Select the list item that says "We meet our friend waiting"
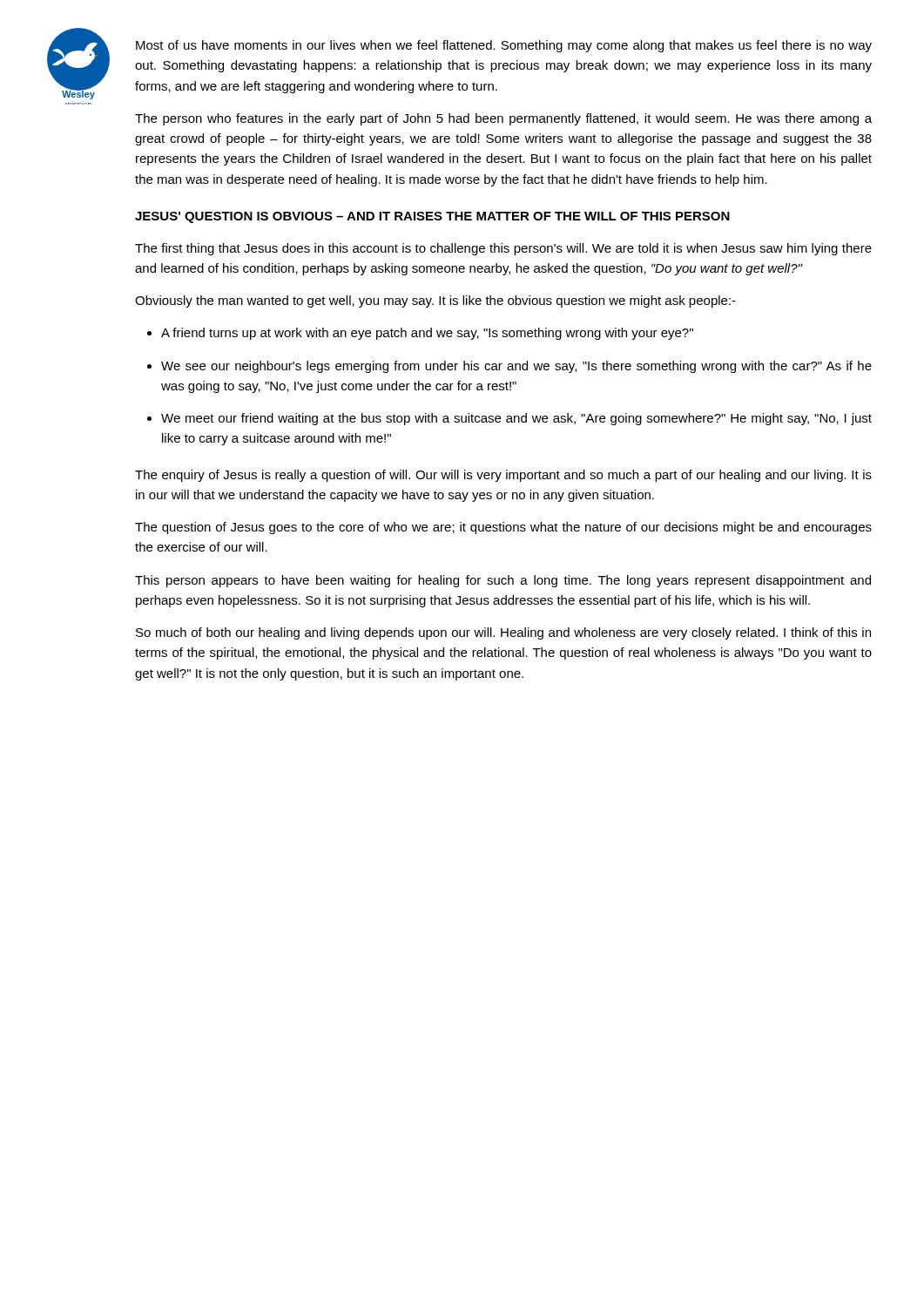Viewport: 924px width, 1307px height. pyautogui.click(x=516, y=428)
